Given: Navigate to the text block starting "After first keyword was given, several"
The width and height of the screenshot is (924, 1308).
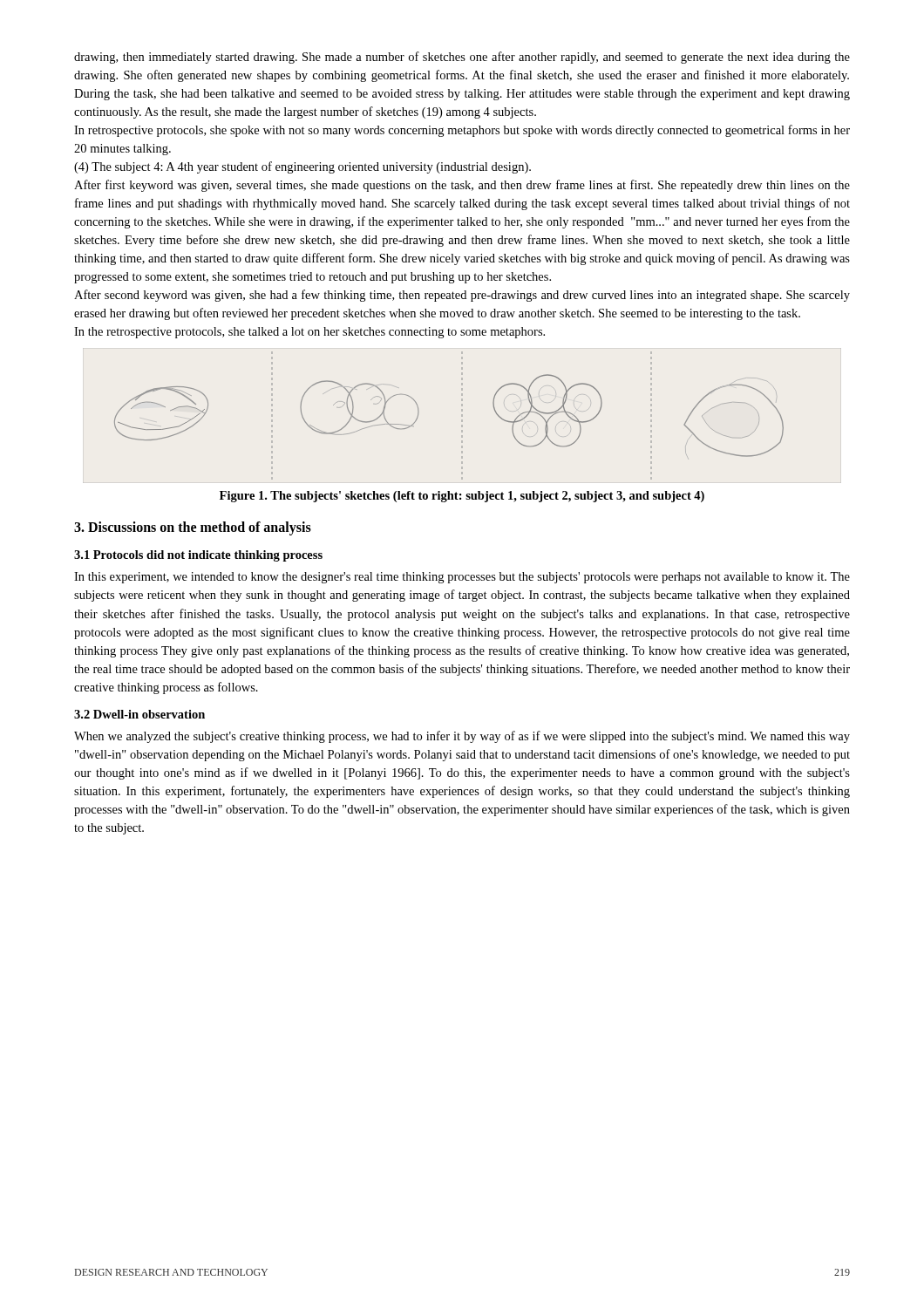Looking at the screenshot, I should [x=462, y=231].
